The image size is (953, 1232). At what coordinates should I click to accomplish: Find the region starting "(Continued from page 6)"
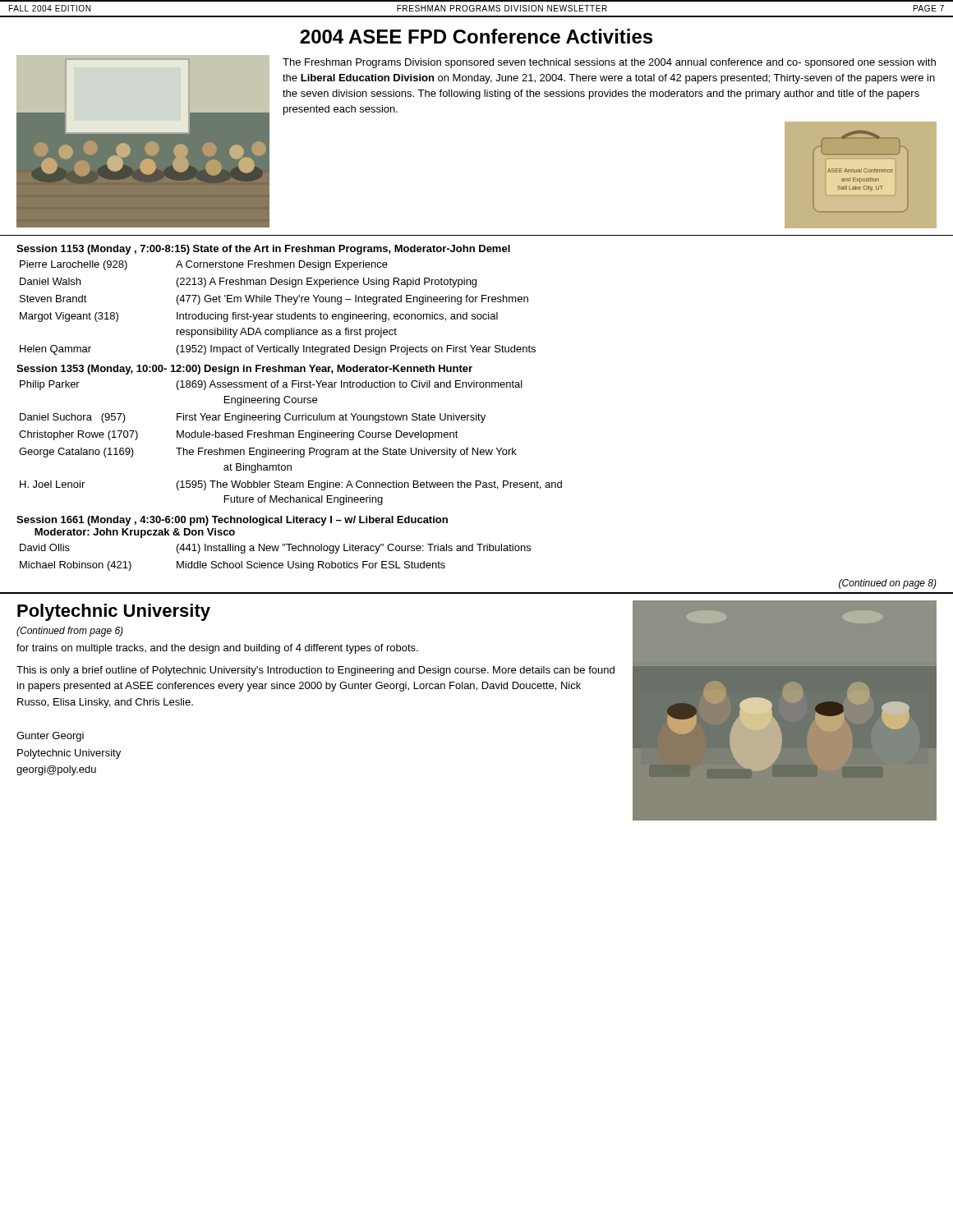pos(70,631)
